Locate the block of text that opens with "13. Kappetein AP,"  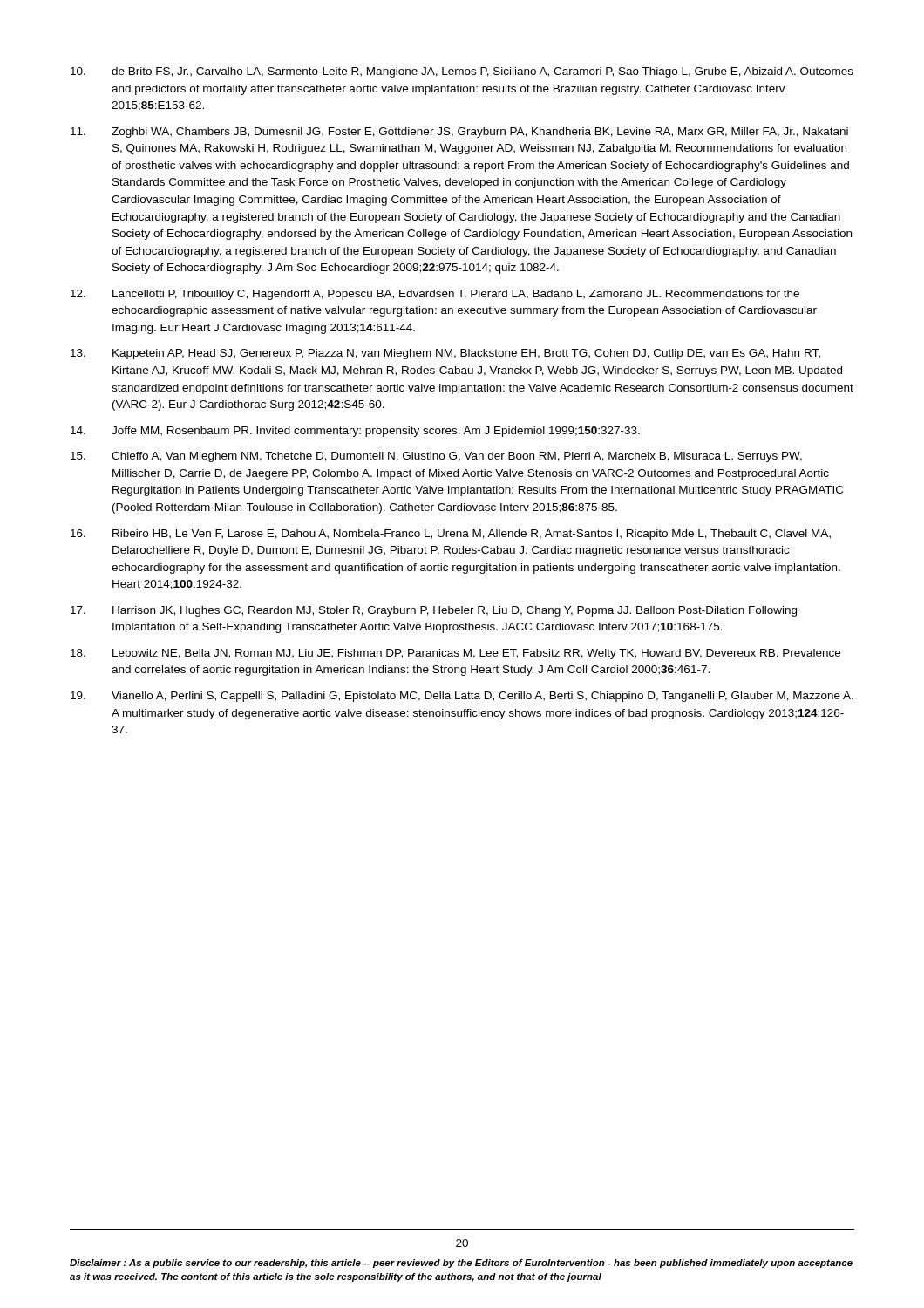462,379
